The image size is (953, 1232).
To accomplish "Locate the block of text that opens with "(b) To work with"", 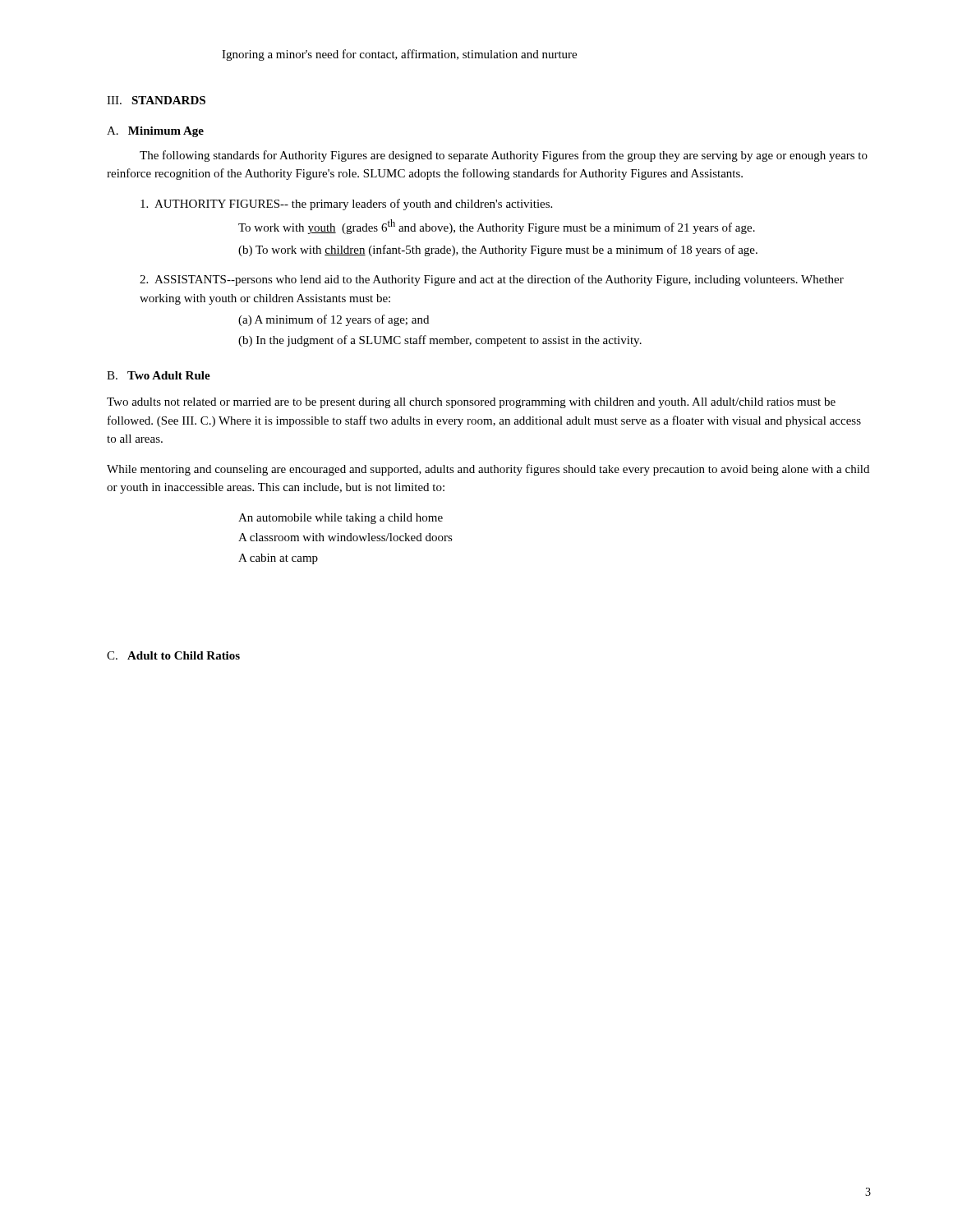I will tap(498, 249).
